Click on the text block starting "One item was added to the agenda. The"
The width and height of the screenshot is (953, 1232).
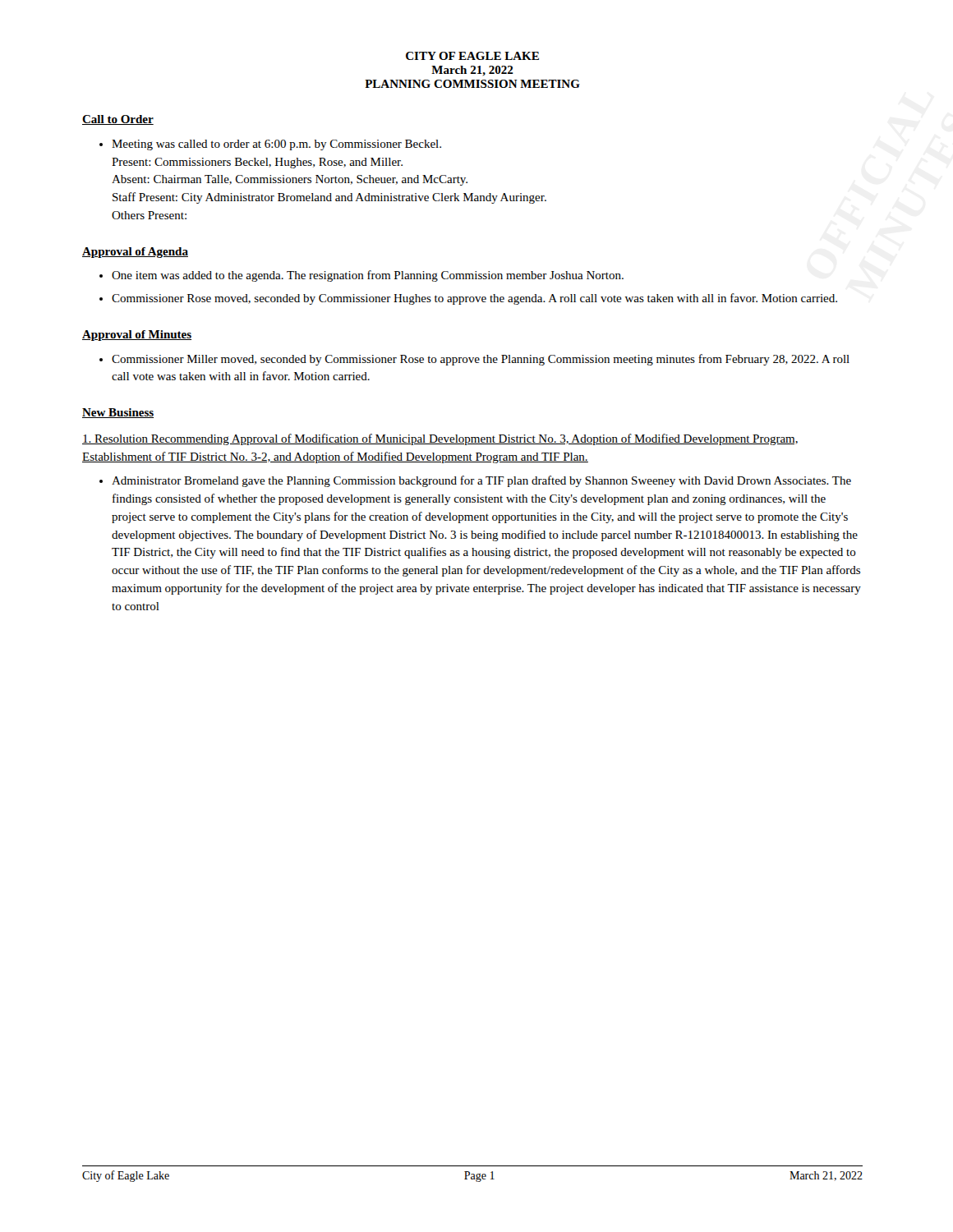[x=368, y=275]
